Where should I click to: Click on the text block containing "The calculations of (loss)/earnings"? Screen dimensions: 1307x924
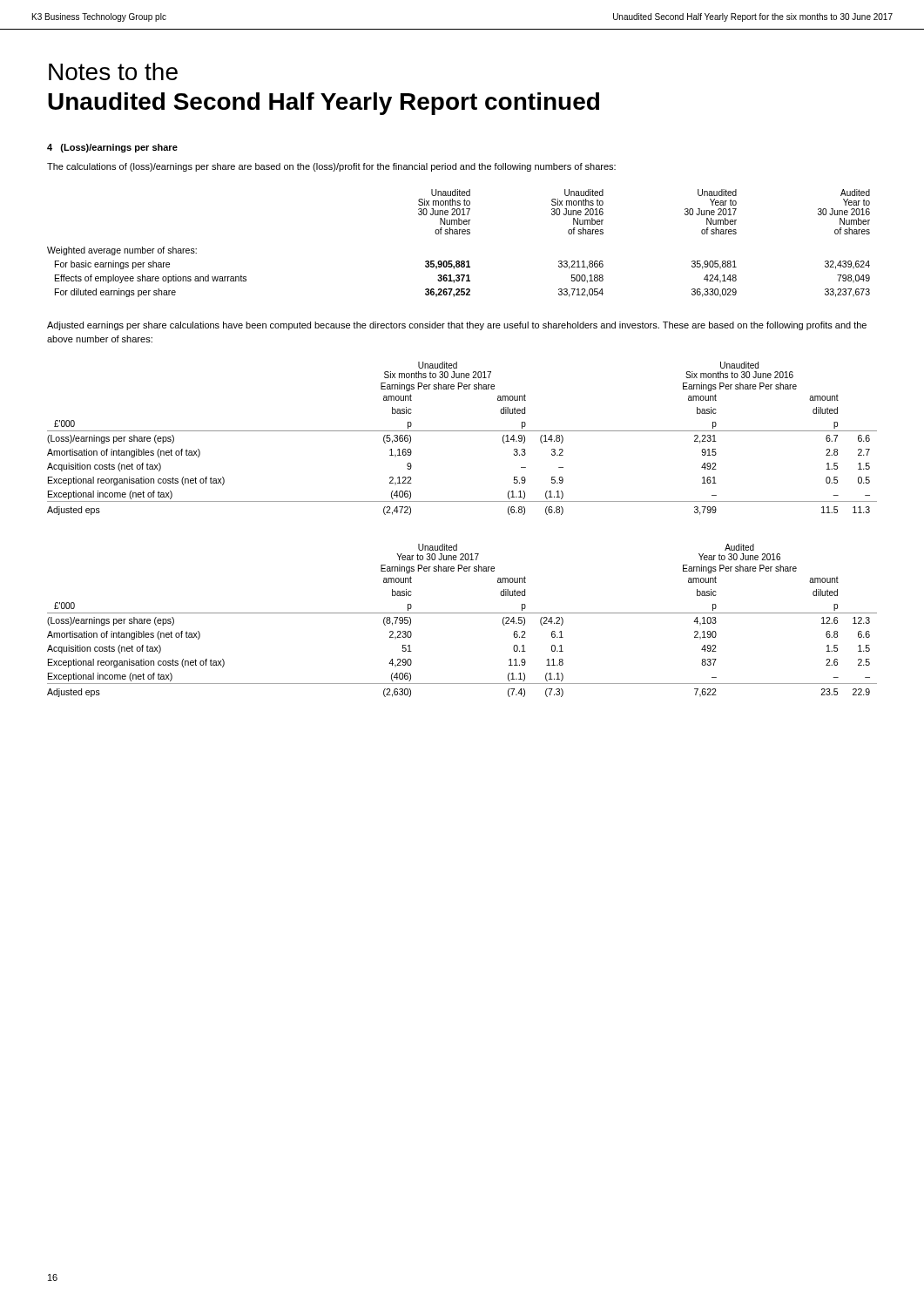click(332, 167)
